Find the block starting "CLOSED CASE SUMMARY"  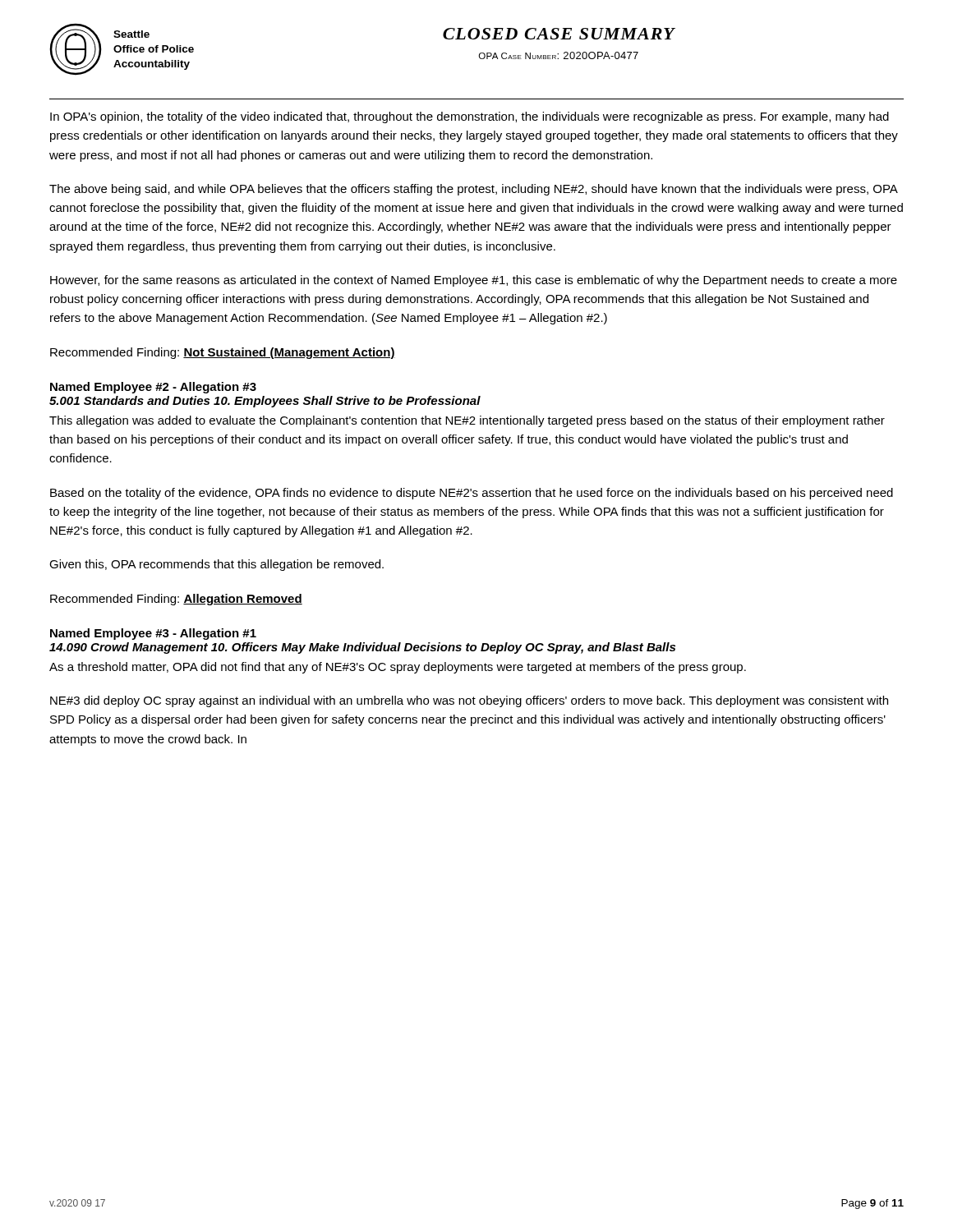[x=559, y=33]
